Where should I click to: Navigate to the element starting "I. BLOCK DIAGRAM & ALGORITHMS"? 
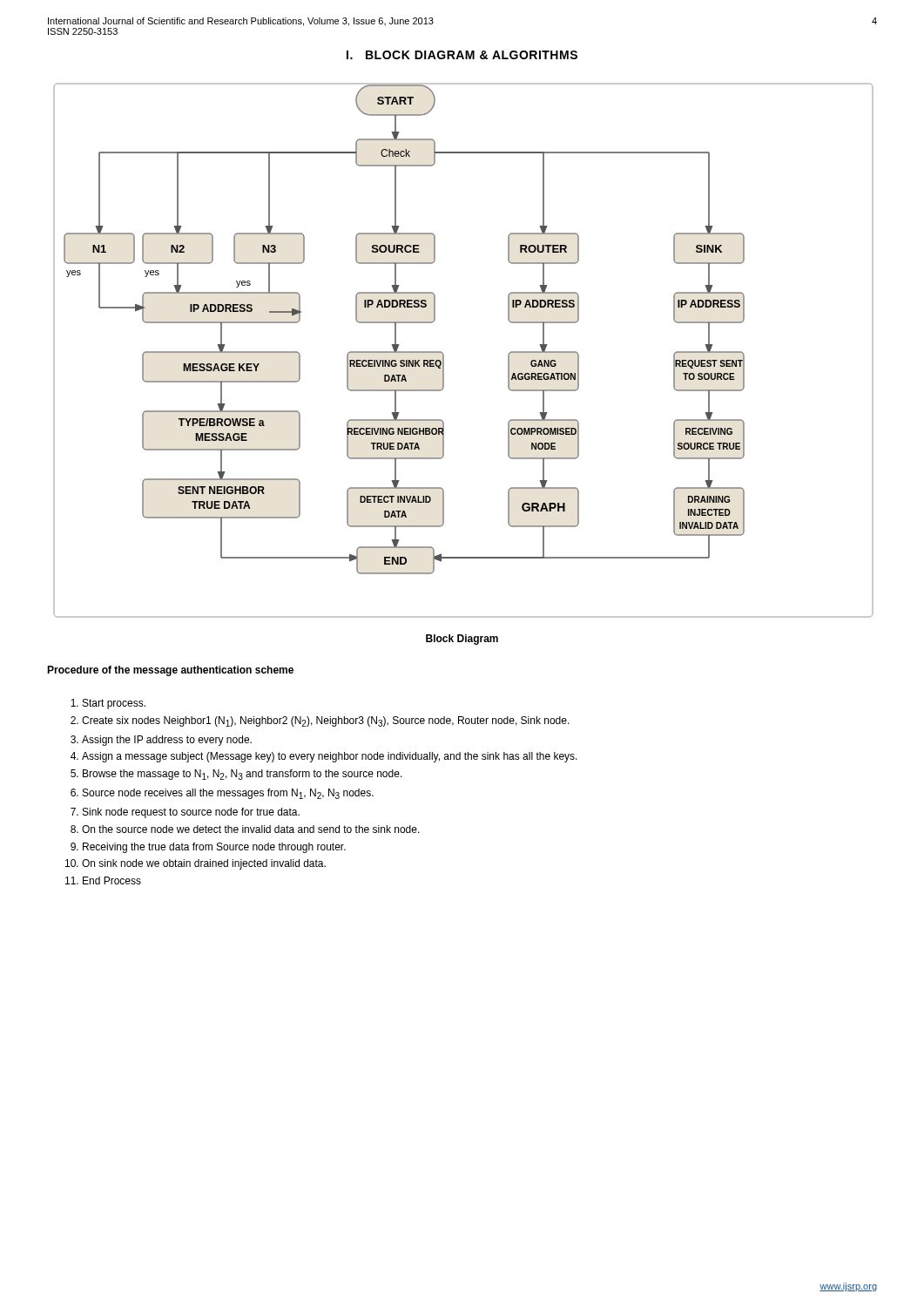tap(462, 55)
